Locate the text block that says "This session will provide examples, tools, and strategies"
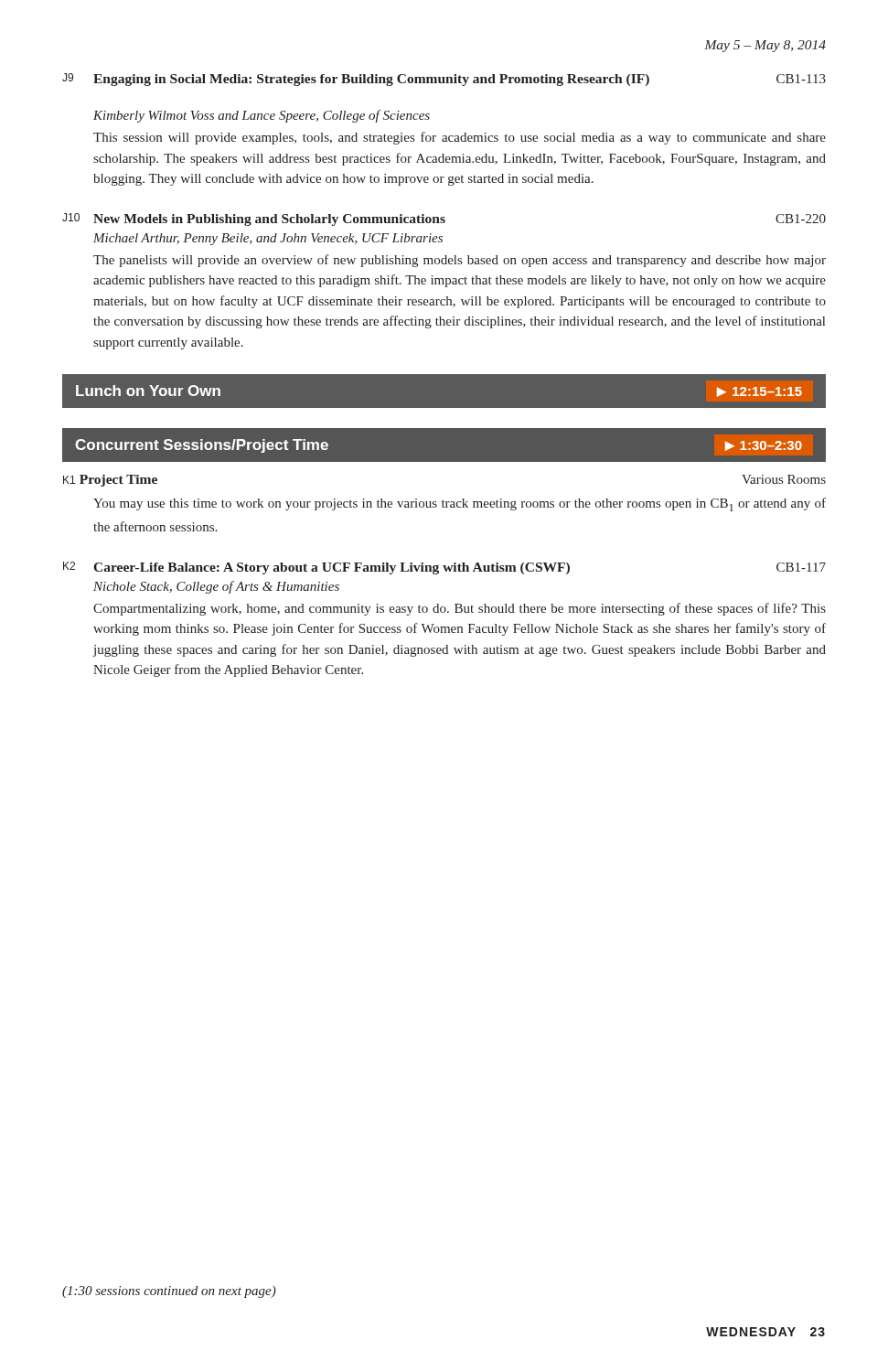This screenshot has width=888, height=1372. 460,158
